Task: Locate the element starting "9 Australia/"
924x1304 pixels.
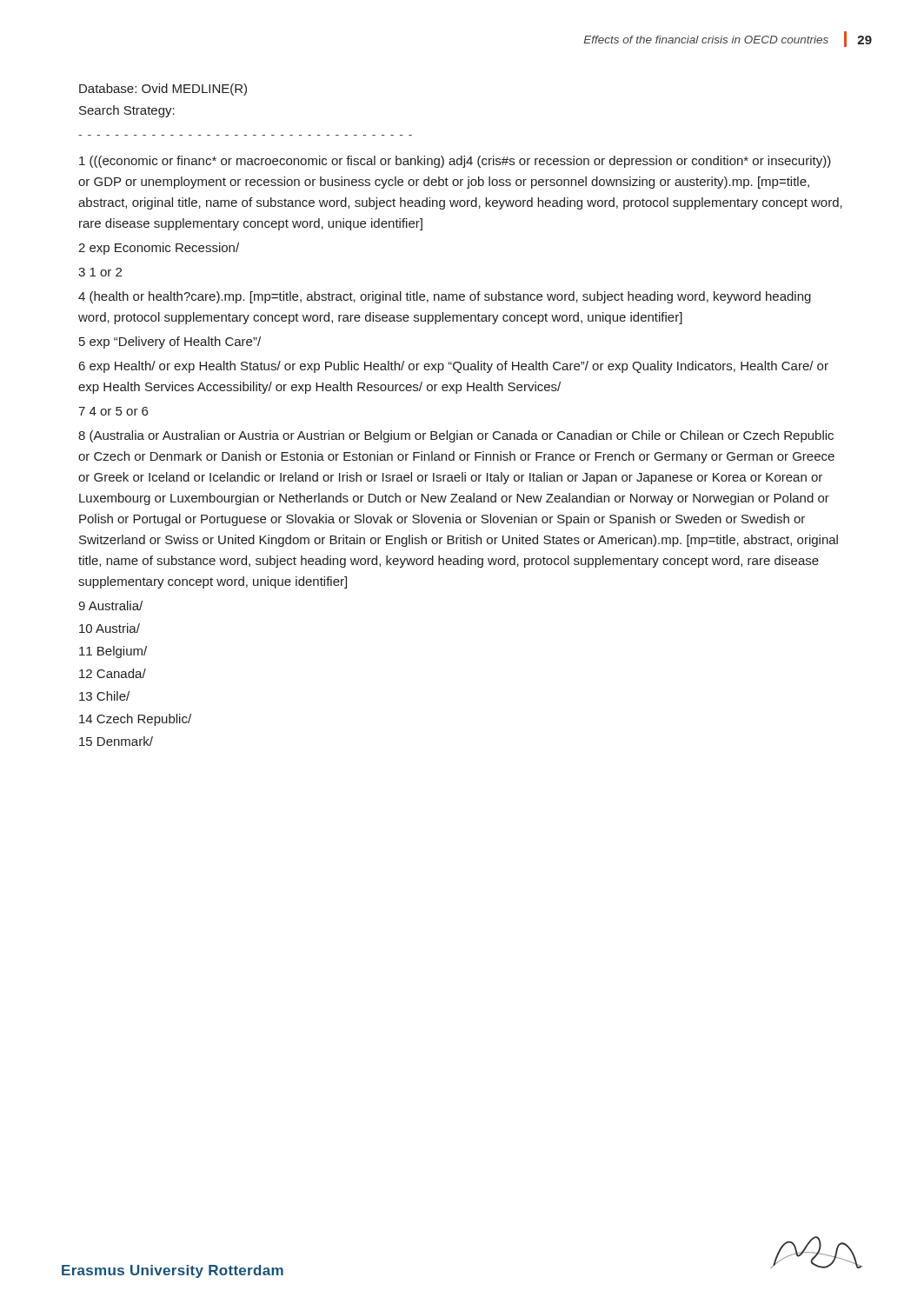Action: [x=111, y=606]
